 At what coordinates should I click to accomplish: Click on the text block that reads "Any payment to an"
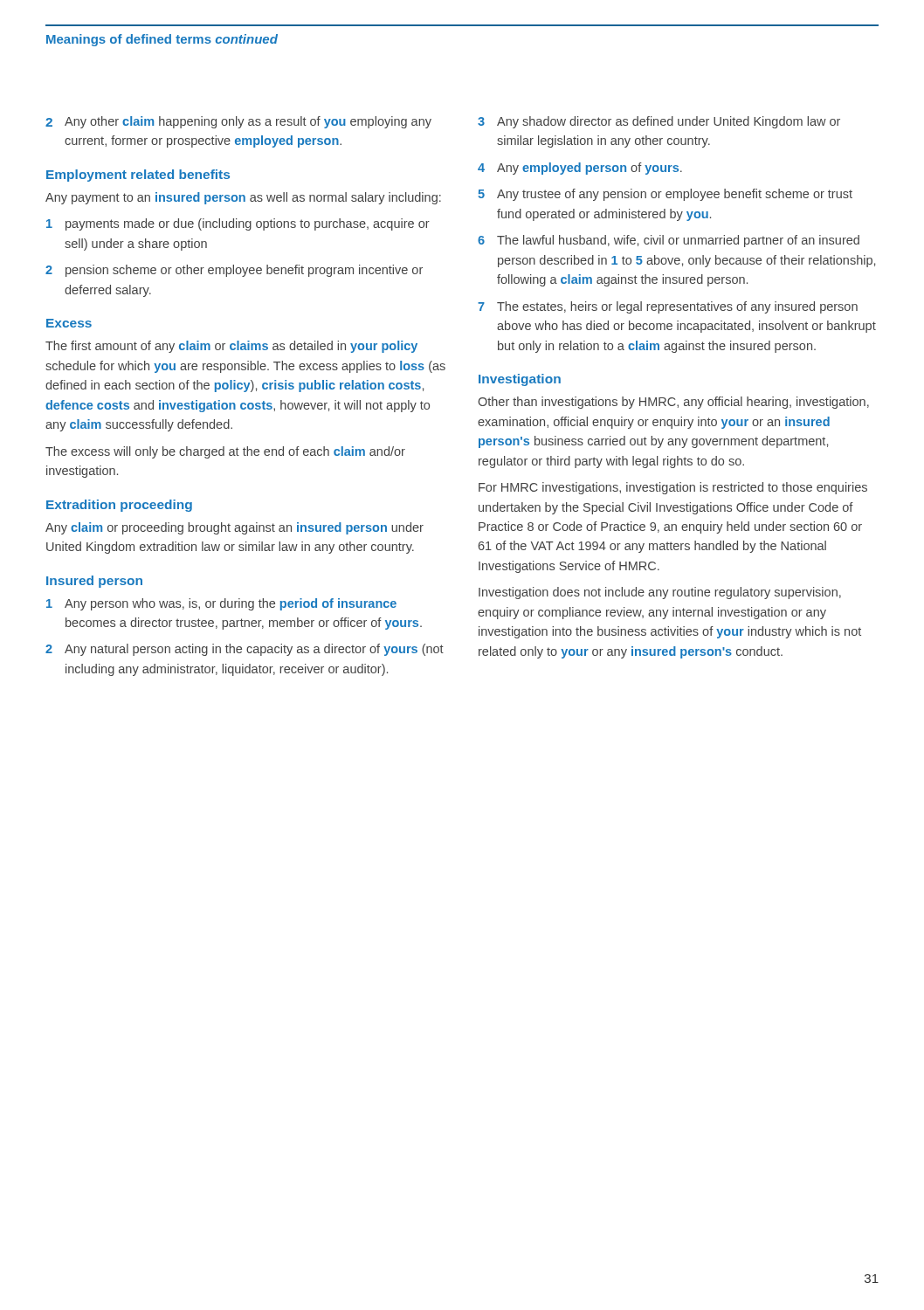(244, 197)
